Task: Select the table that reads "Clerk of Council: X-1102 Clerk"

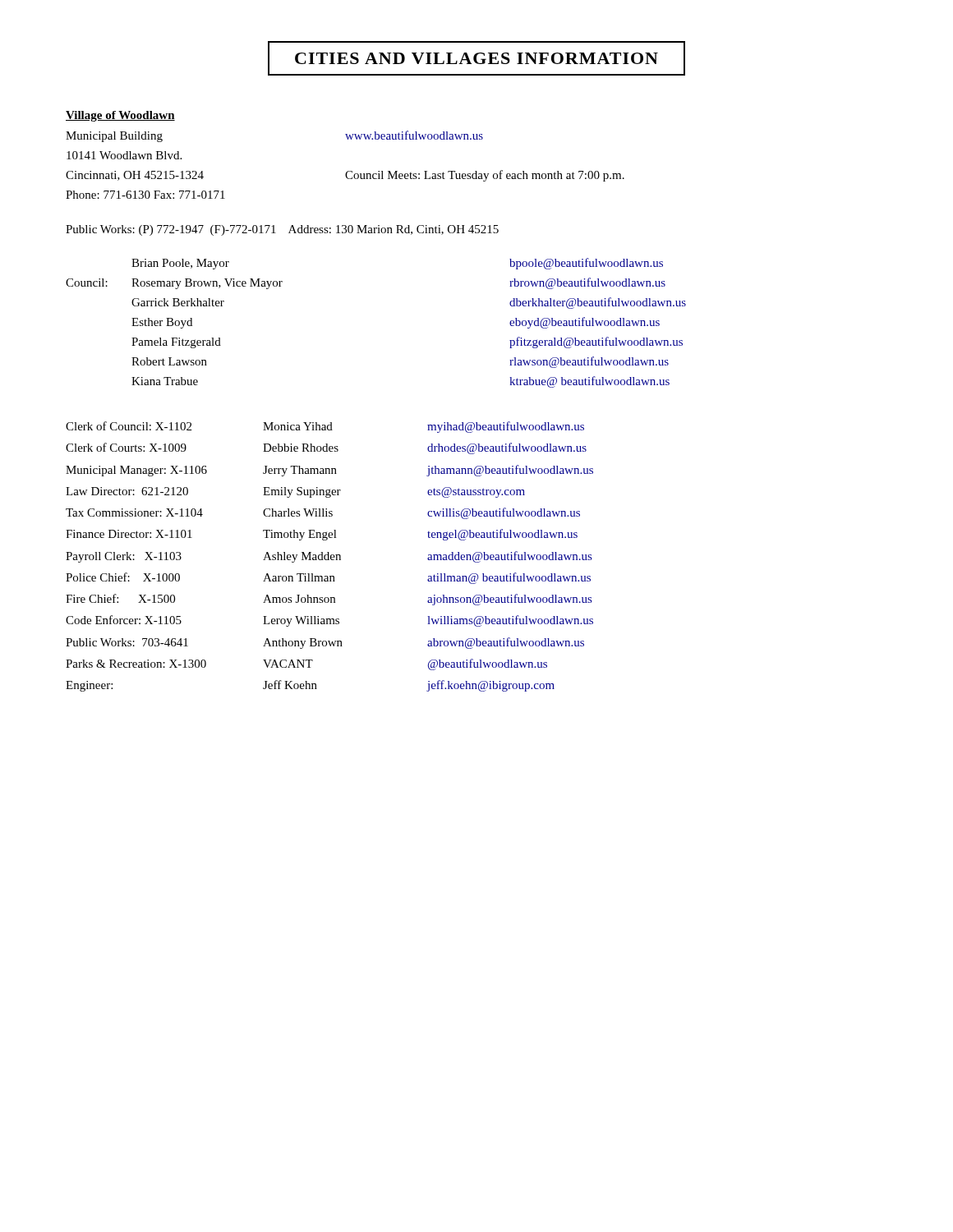Action: coord(476,556)
